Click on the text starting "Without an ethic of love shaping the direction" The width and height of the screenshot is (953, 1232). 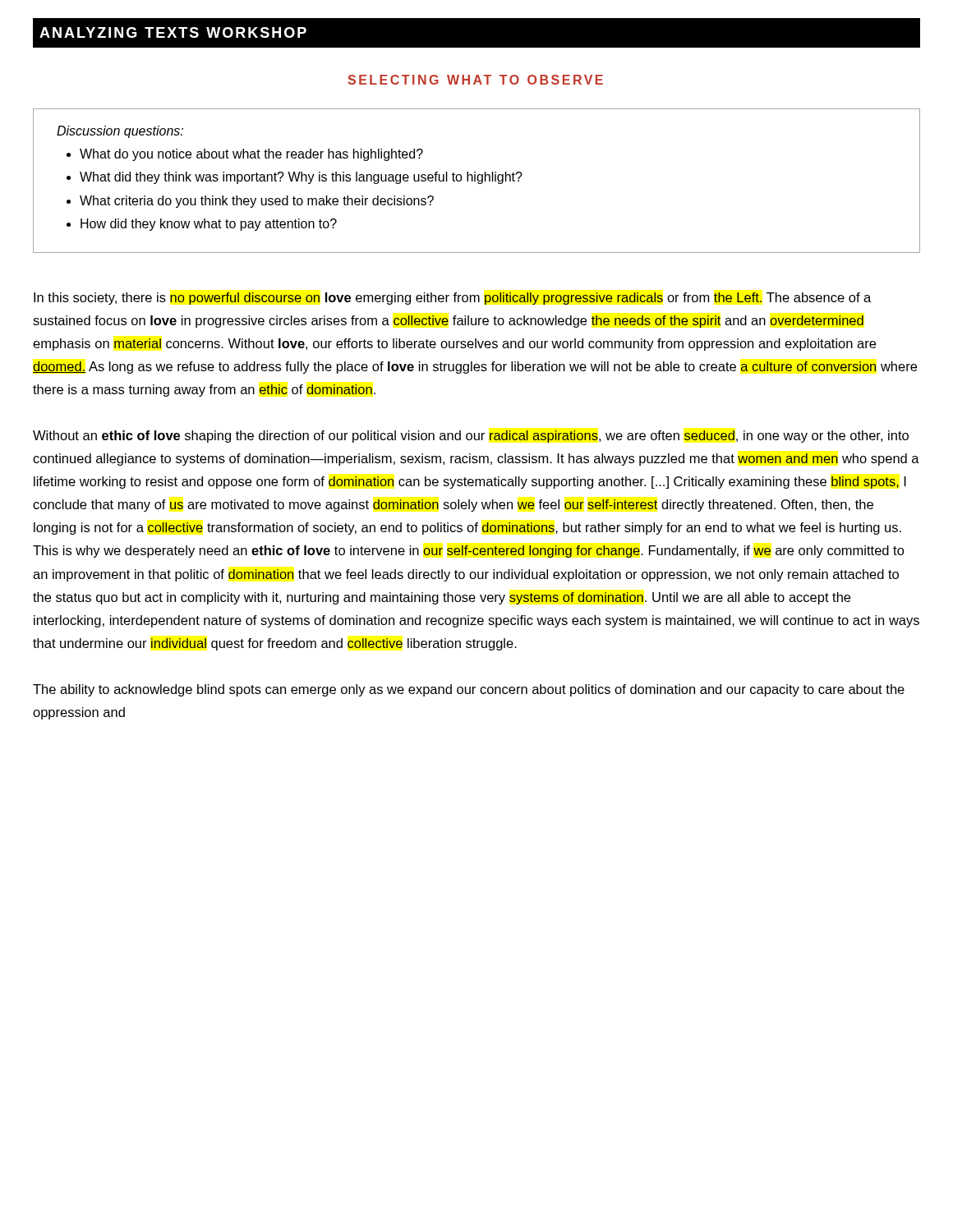[x=476, y=539]
